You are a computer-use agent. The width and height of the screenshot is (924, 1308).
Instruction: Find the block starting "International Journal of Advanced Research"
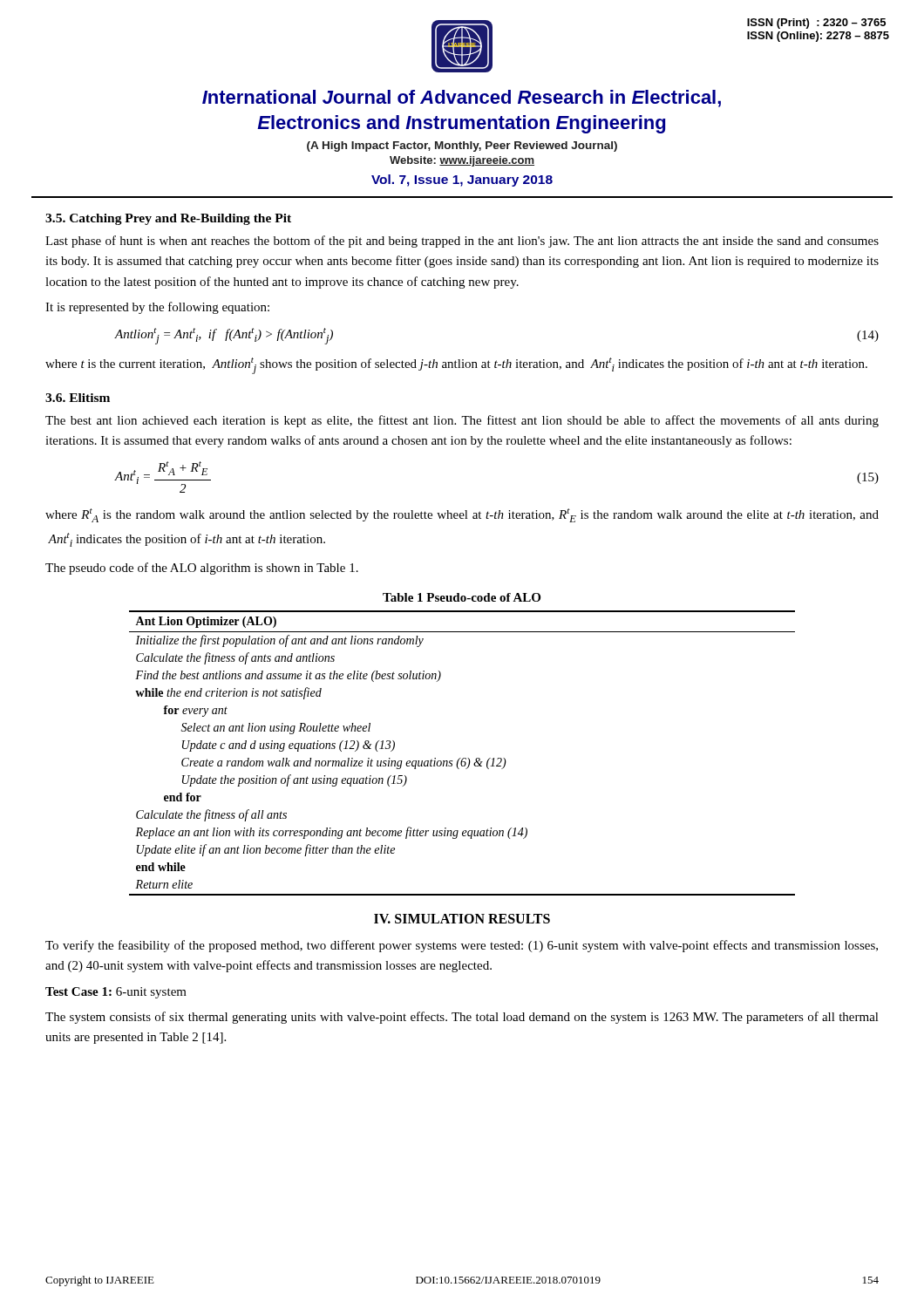[462, 110]
